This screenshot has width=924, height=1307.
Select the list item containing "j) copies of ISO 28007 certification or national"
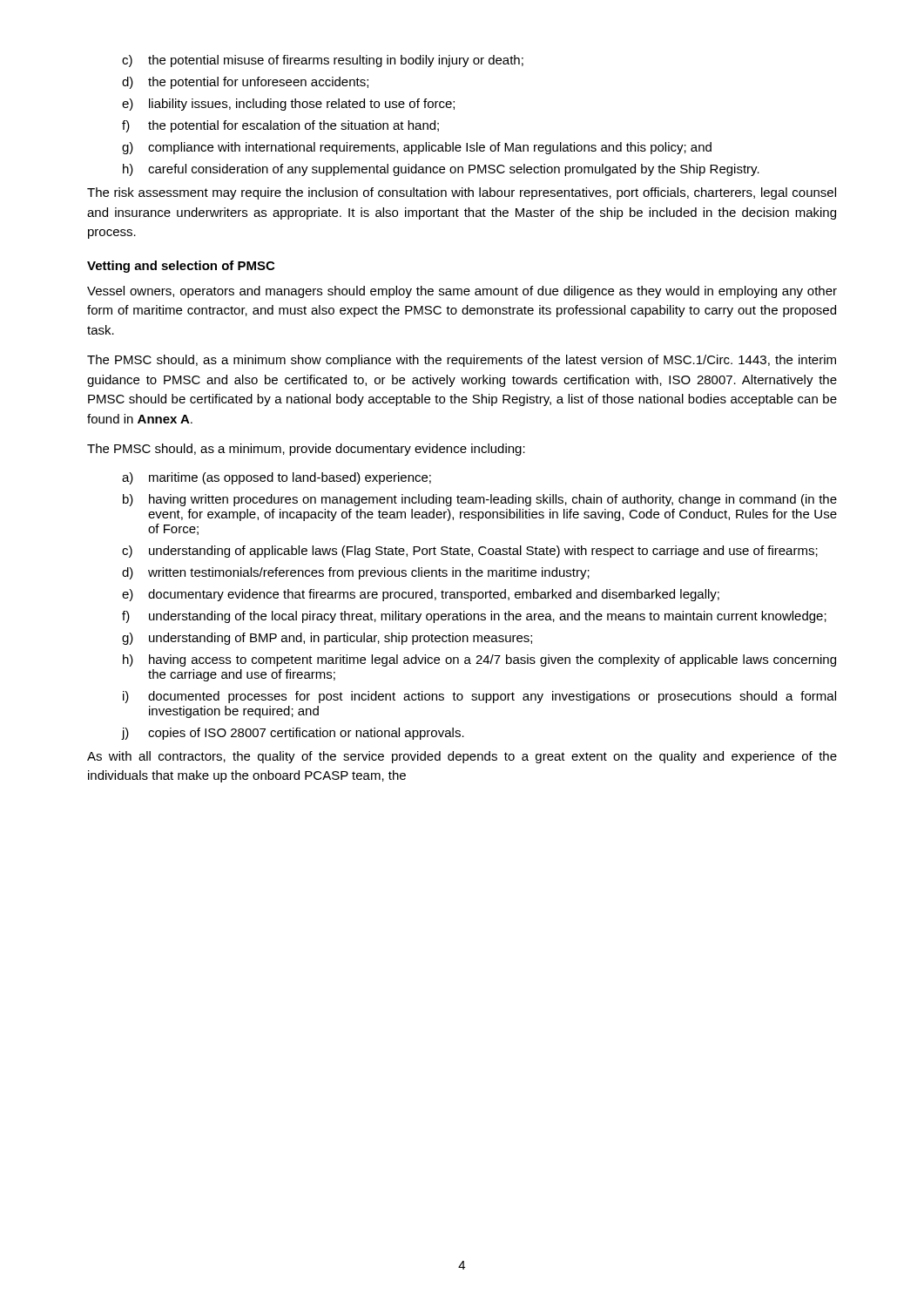pos(293,734)
